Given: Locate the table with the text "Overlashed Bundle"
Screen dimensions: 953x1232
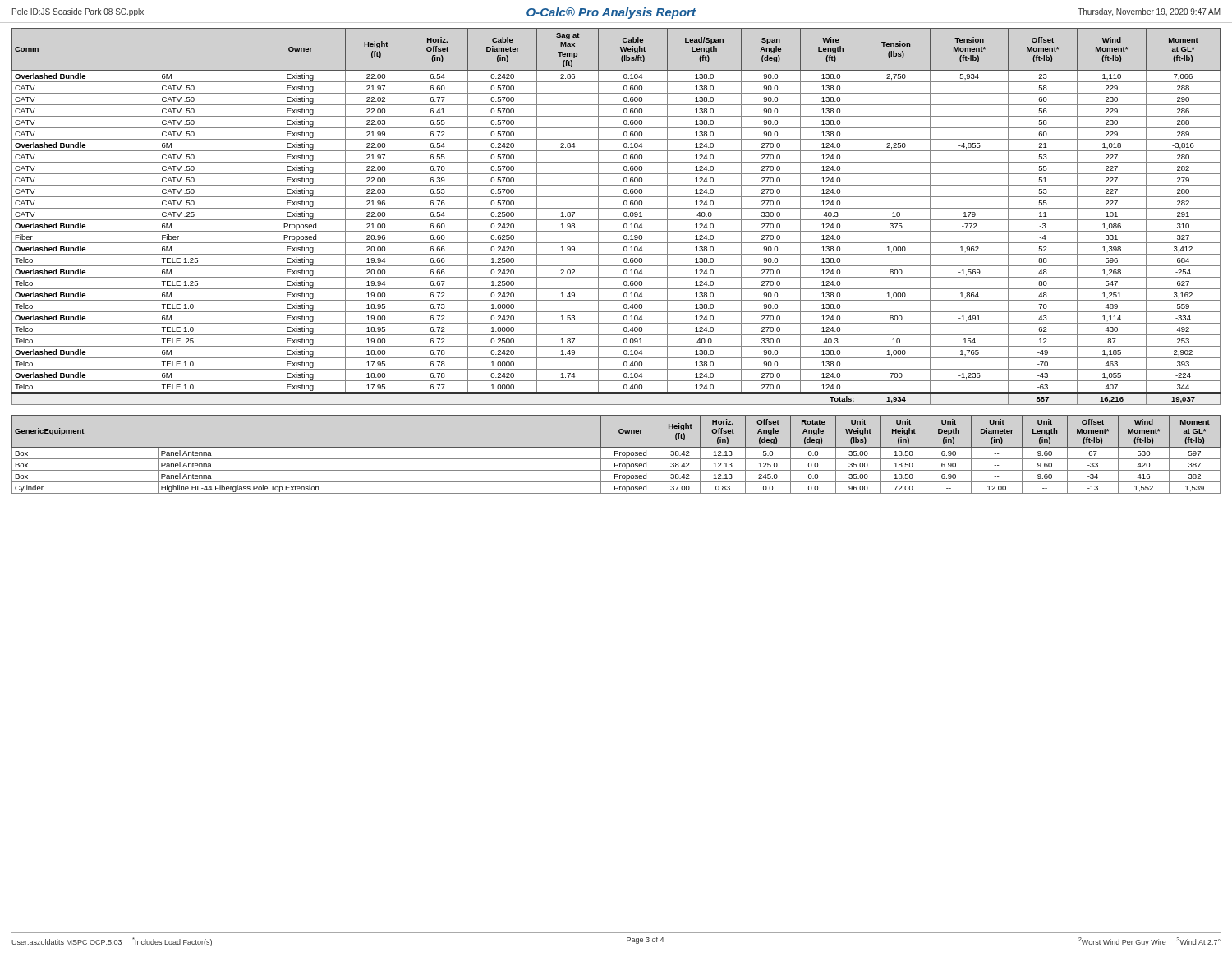Looking at the screenshot, I should (616, 216).
